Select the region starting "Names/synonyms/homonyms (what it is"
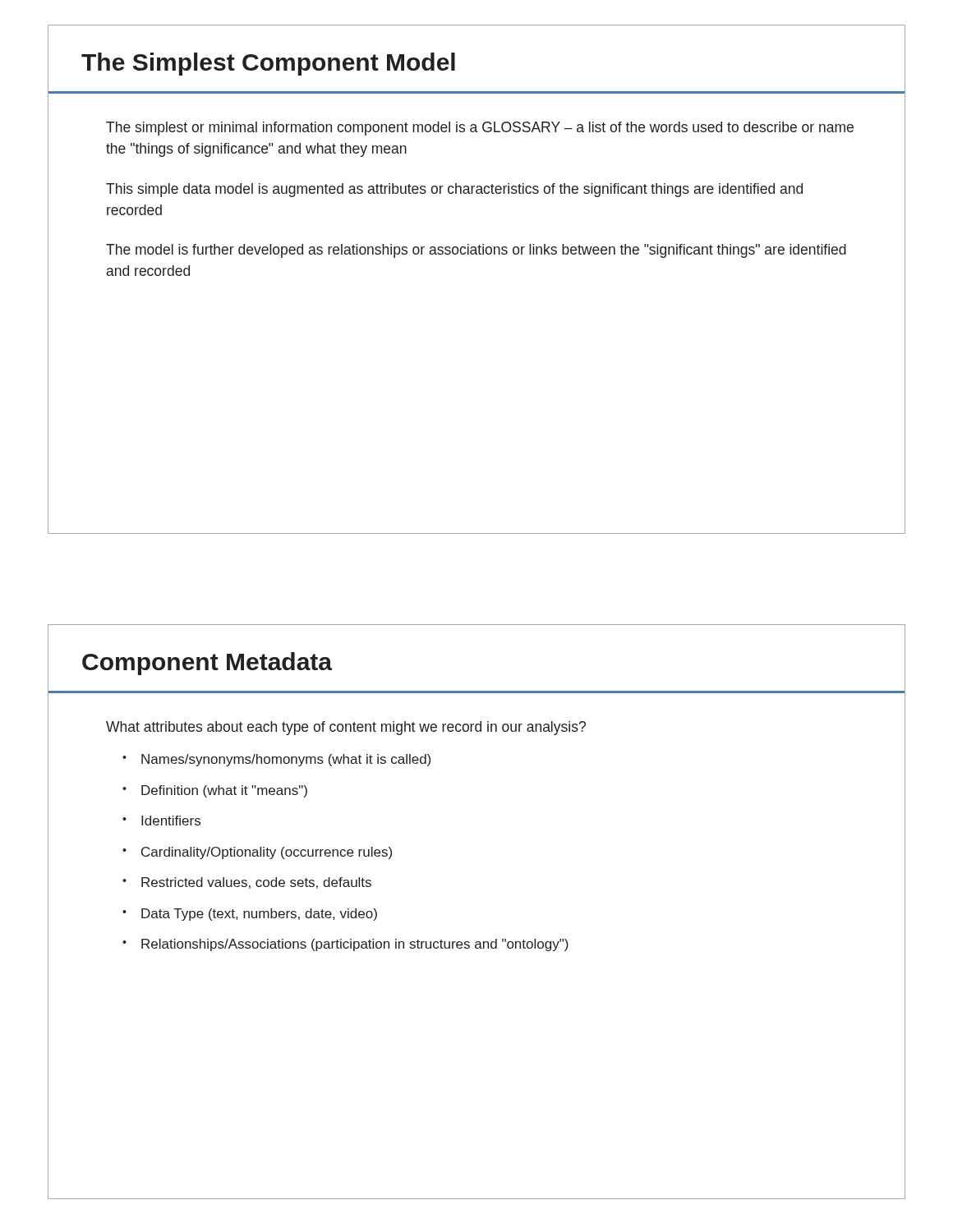The width and height of the screenshot is (953, 1232). (286, 760)
